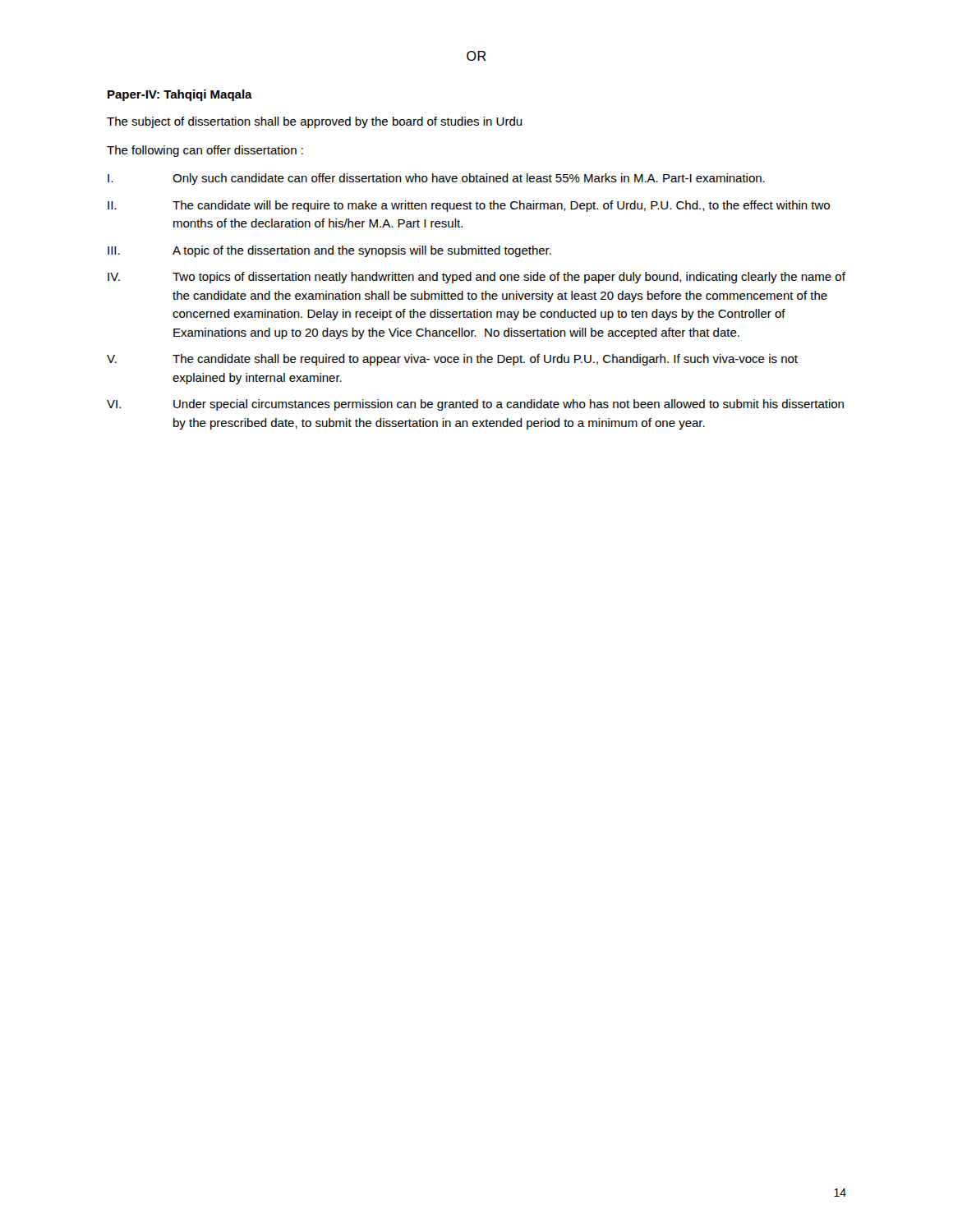Find the block on this page that starts "III. A topic of the"
The height and width of the screenshot is (1232, 953).
click(476, 250)
